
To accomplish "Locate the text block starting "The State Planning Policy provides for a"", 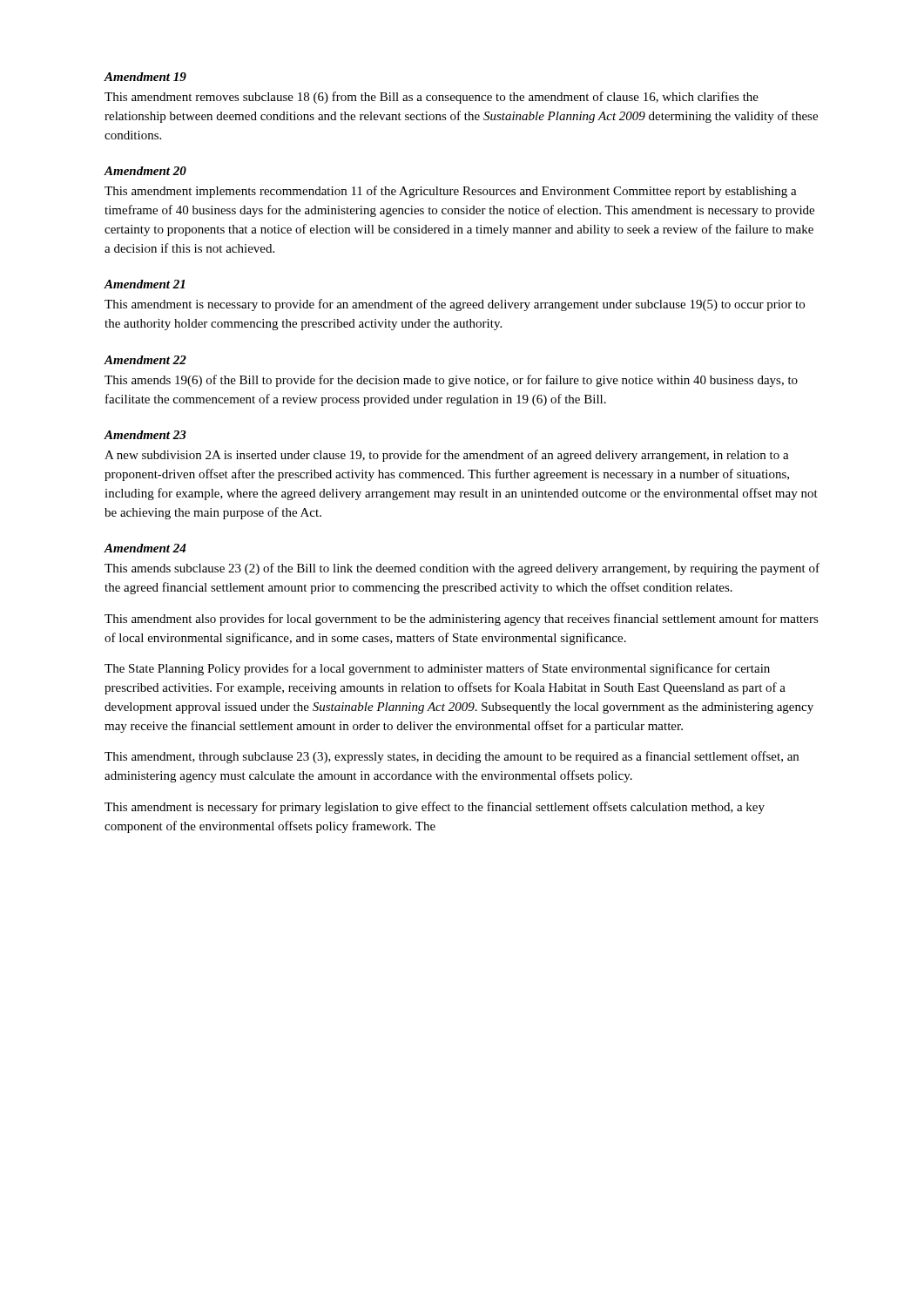I will coord(462,698).
